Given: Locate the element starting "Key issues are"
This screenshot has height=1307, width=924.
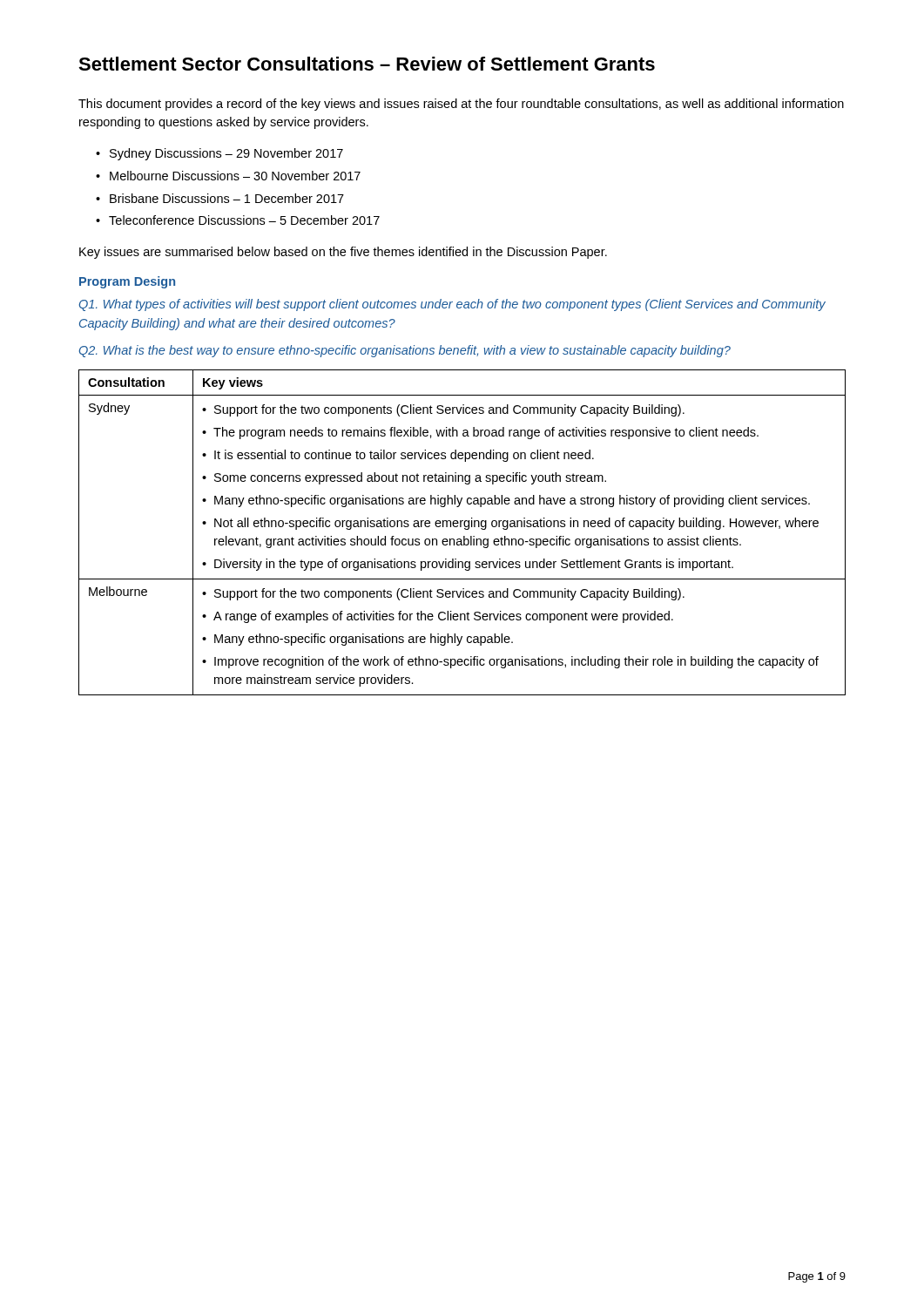Looking at the screenshot, I should pos(343,252).
